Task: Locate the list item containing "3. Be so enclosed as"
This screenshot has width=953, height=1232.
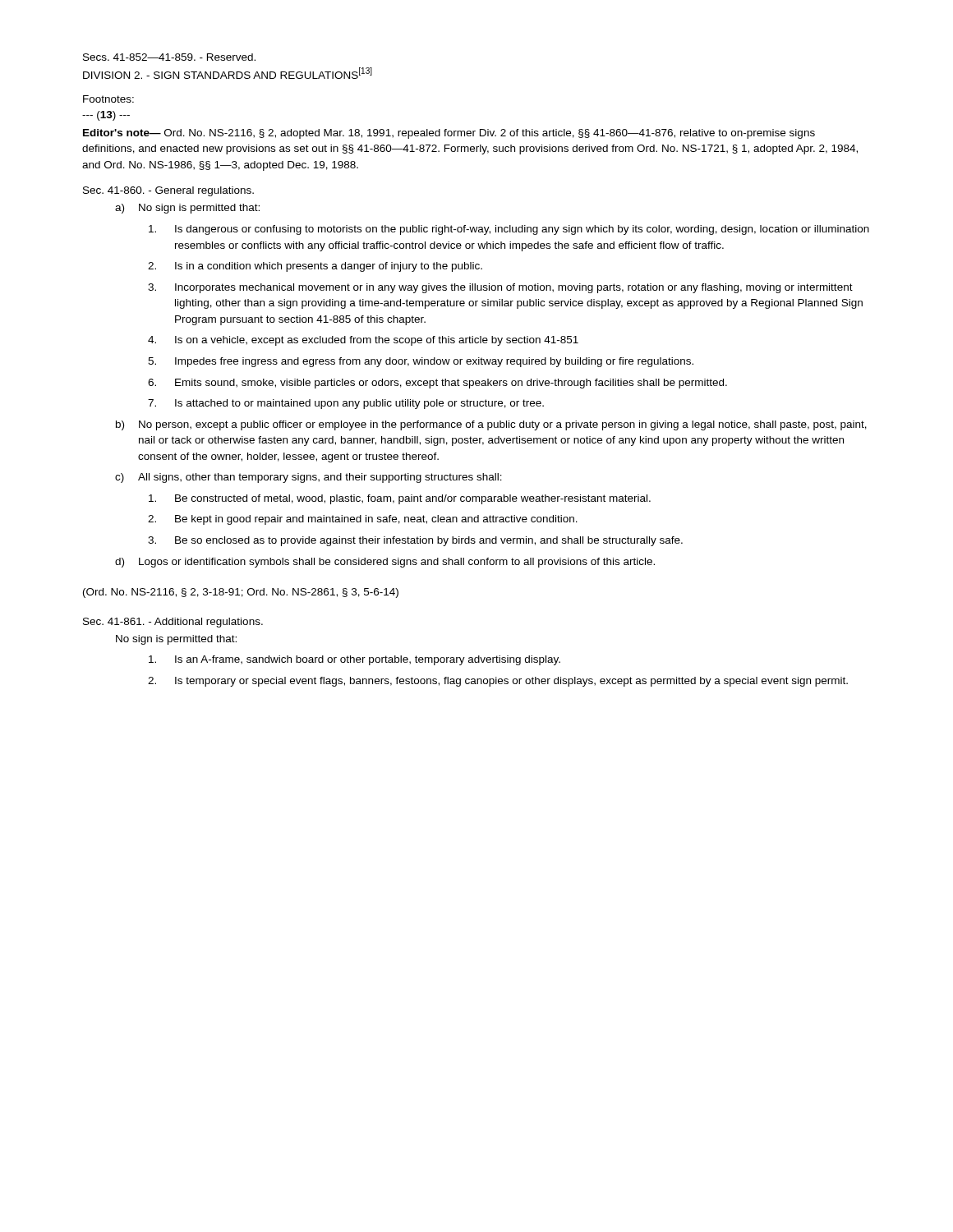Action: coord(509,540)
